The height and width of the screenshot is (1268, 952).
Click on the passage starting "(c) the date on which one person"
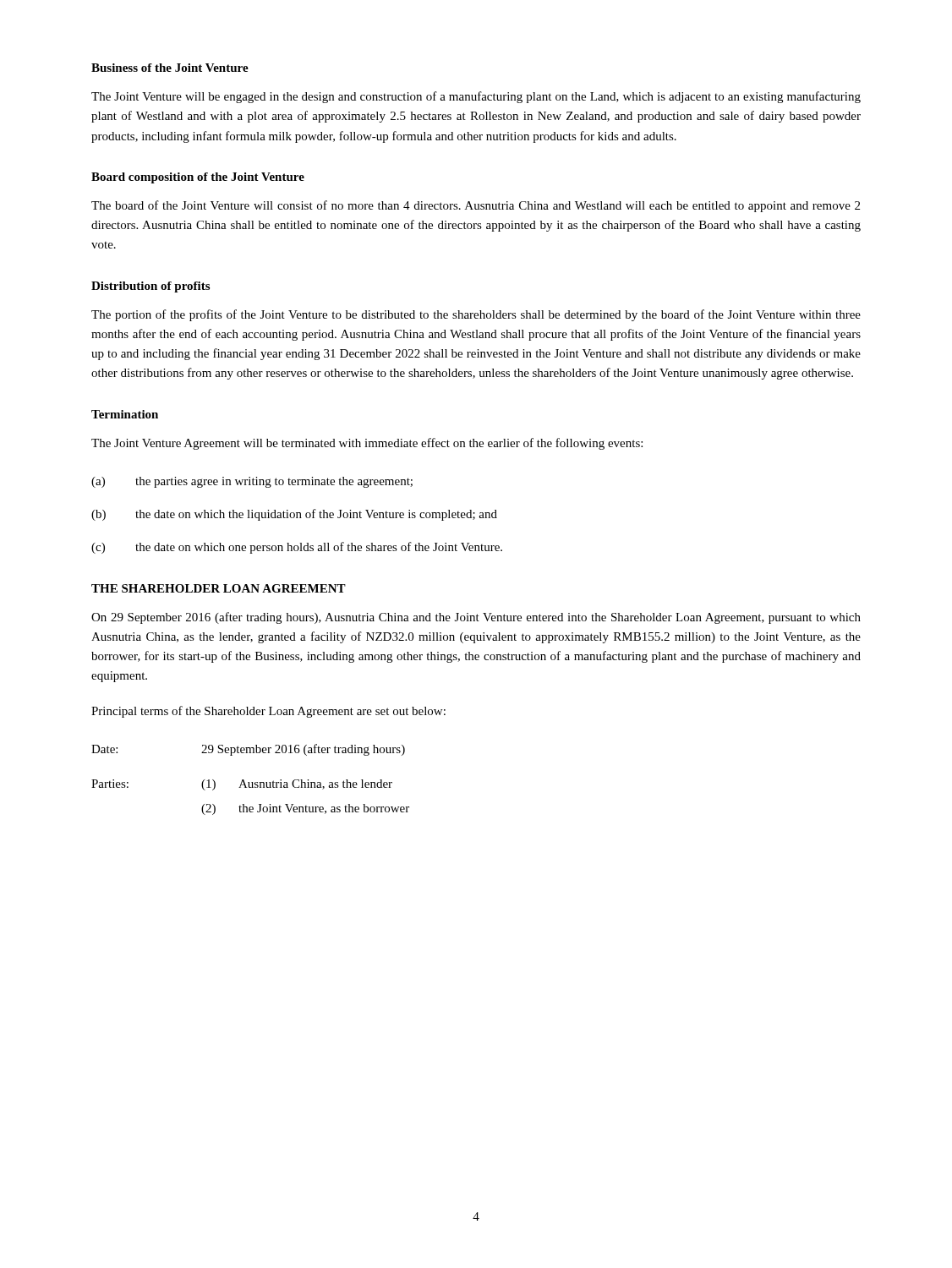(x=476, y=548)
